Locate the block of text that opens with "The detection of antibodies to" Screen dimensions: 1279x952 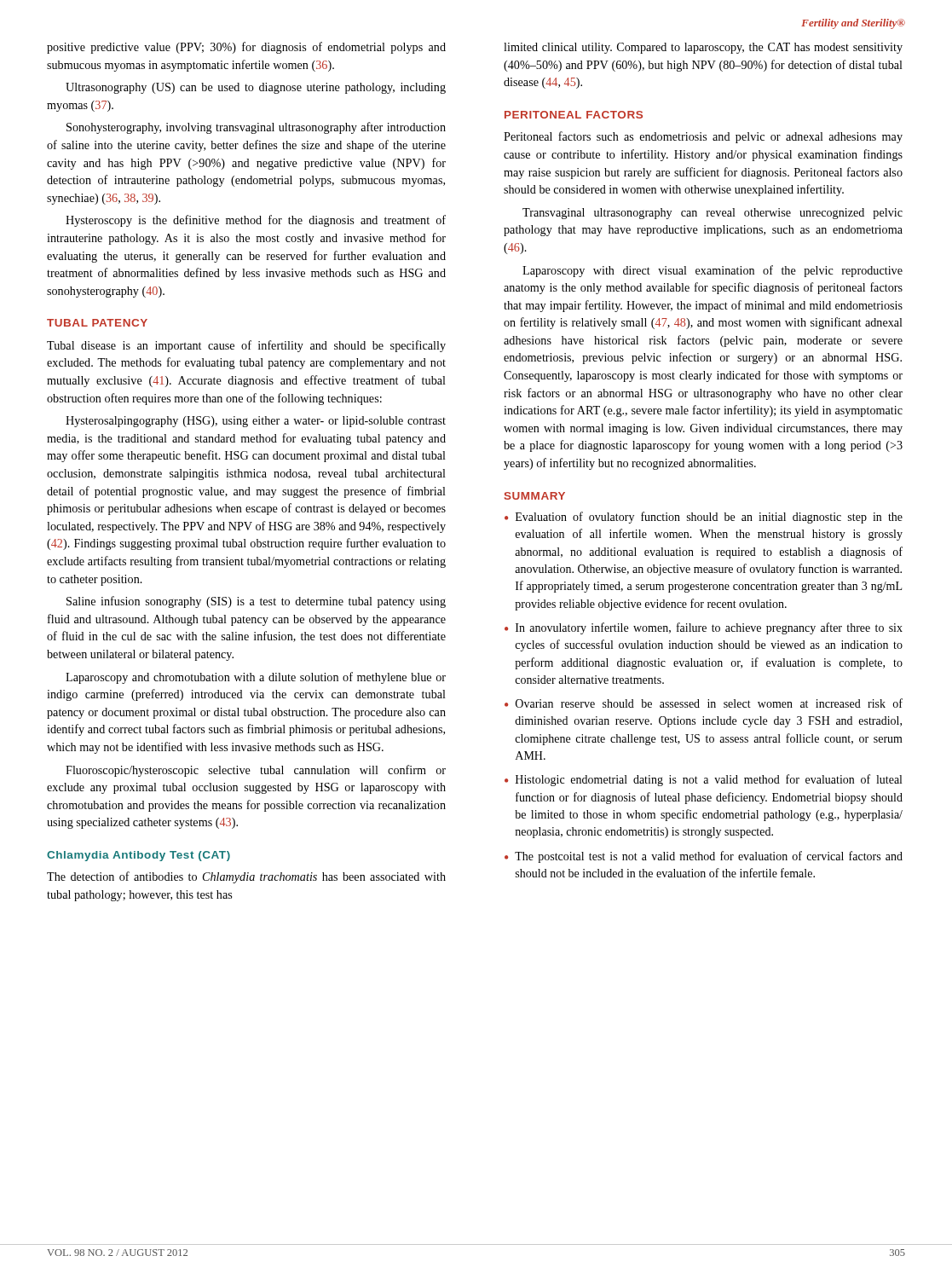click(x=246, y=886)
